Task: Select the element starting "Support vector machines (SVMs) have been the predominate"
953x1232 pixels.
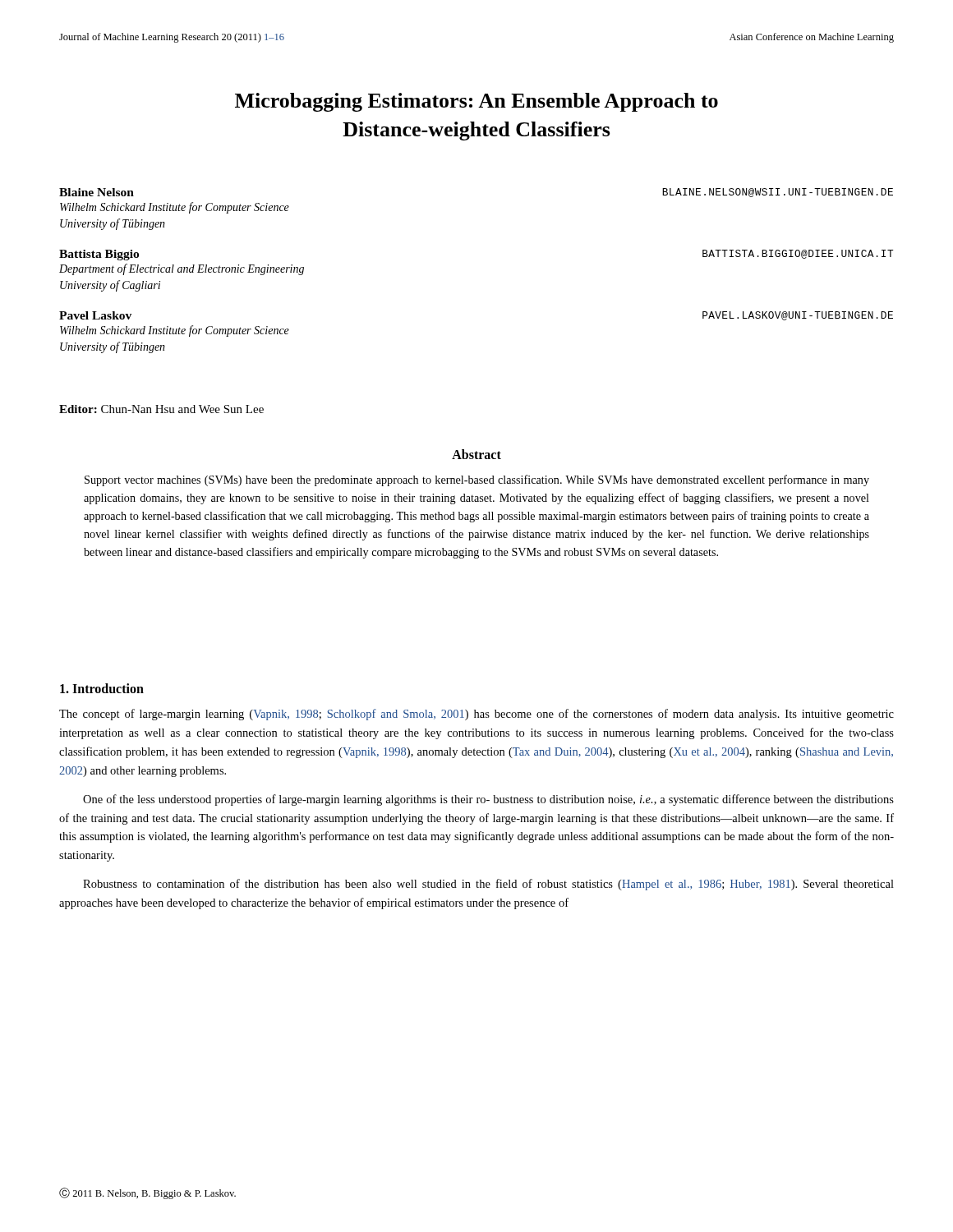Action: 476,516
